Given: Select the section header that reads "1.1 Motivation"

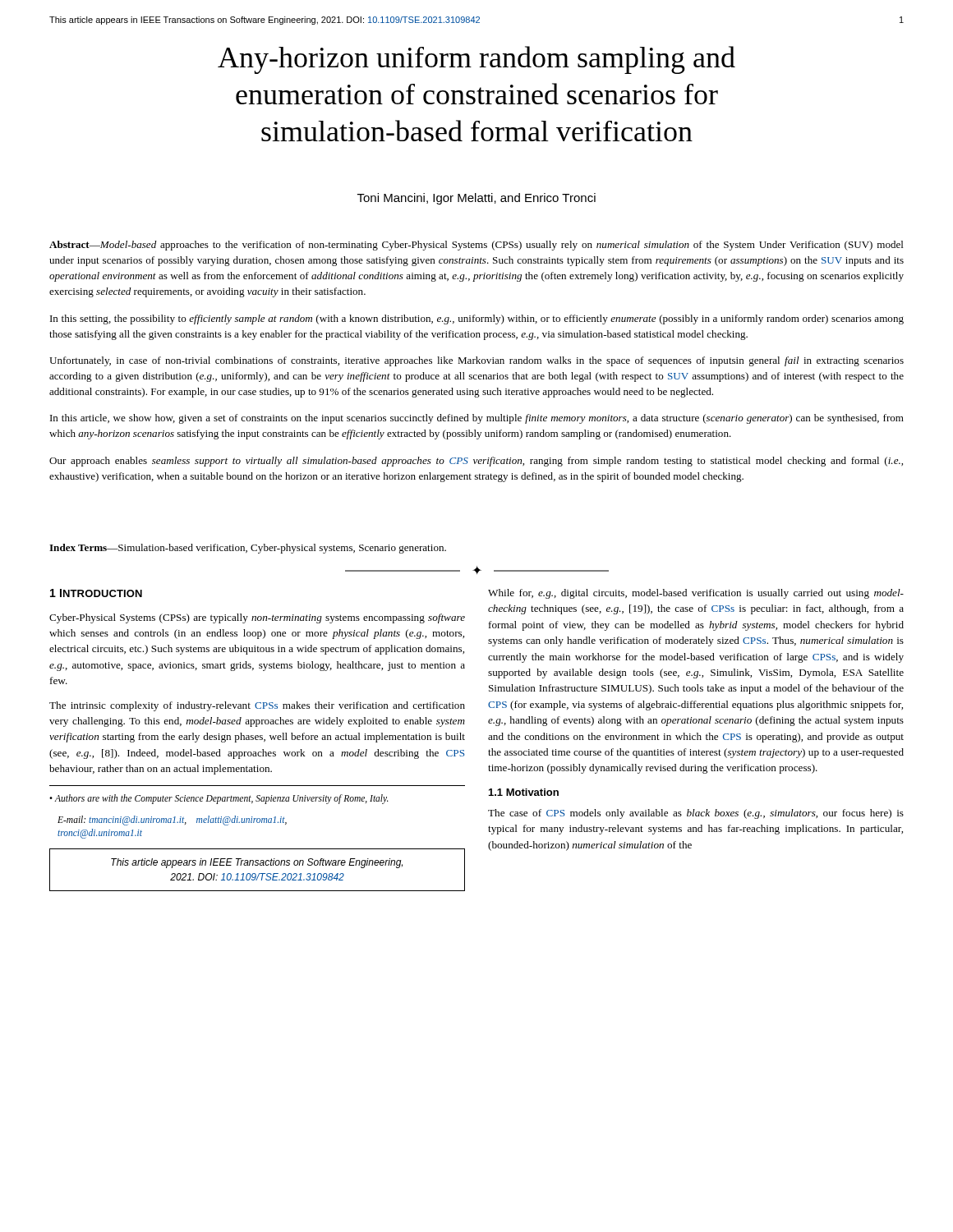Looking at the screenshot, I should pos(524,792).
